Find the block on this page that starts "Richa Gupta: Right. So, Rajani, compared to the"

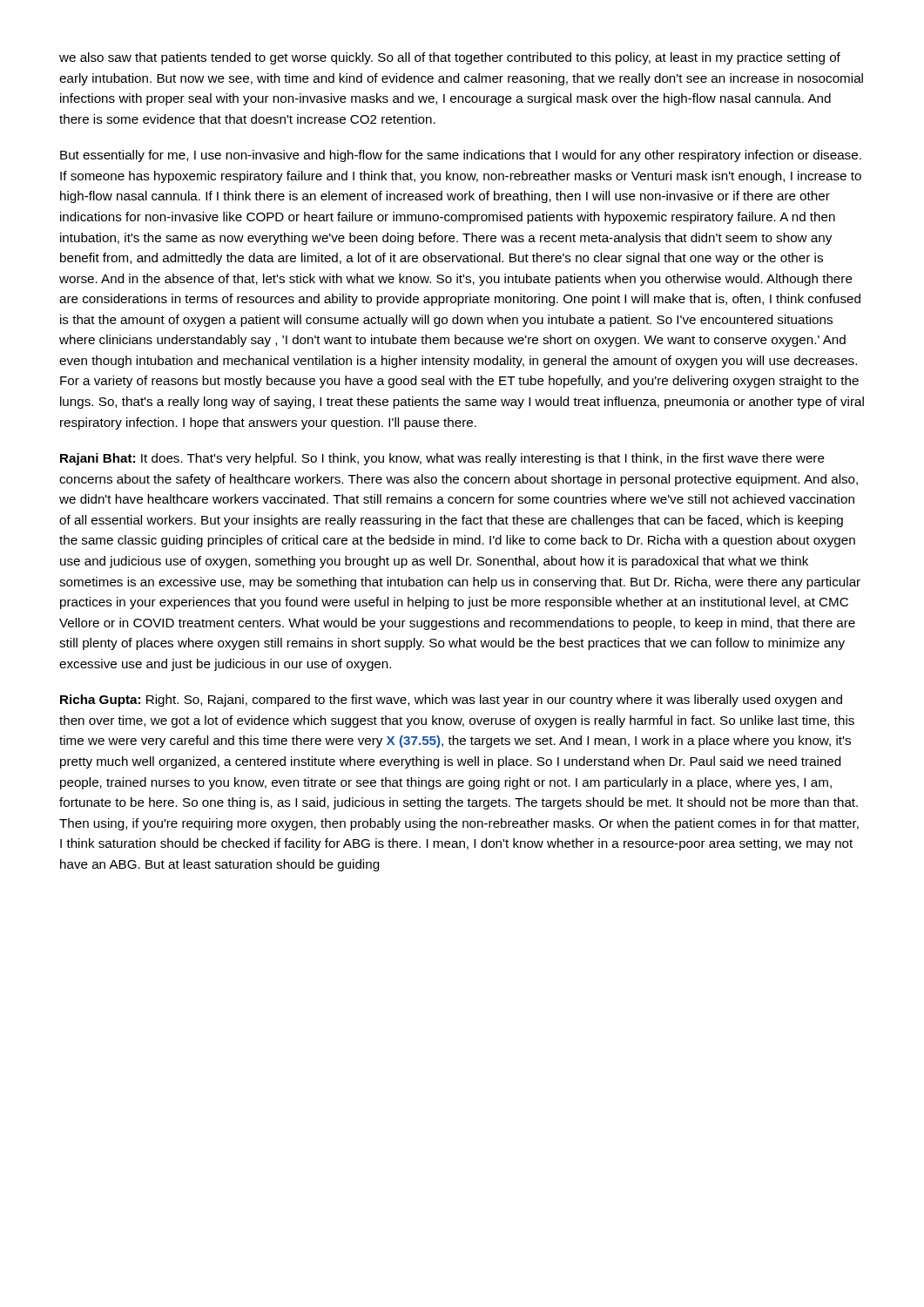coord(459,782)
